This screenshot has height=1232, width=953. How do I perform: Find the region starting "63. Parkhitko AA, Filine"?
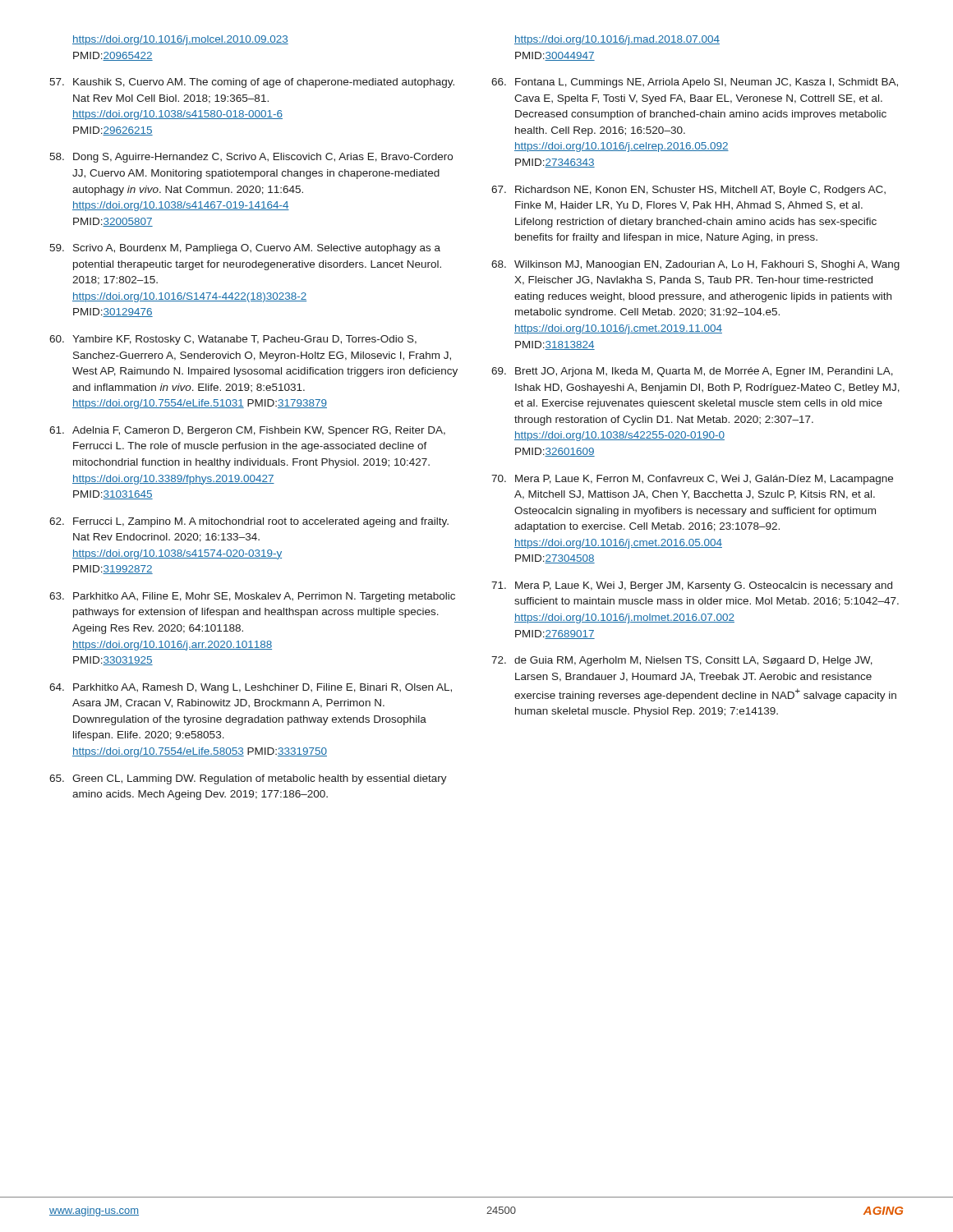252,597
